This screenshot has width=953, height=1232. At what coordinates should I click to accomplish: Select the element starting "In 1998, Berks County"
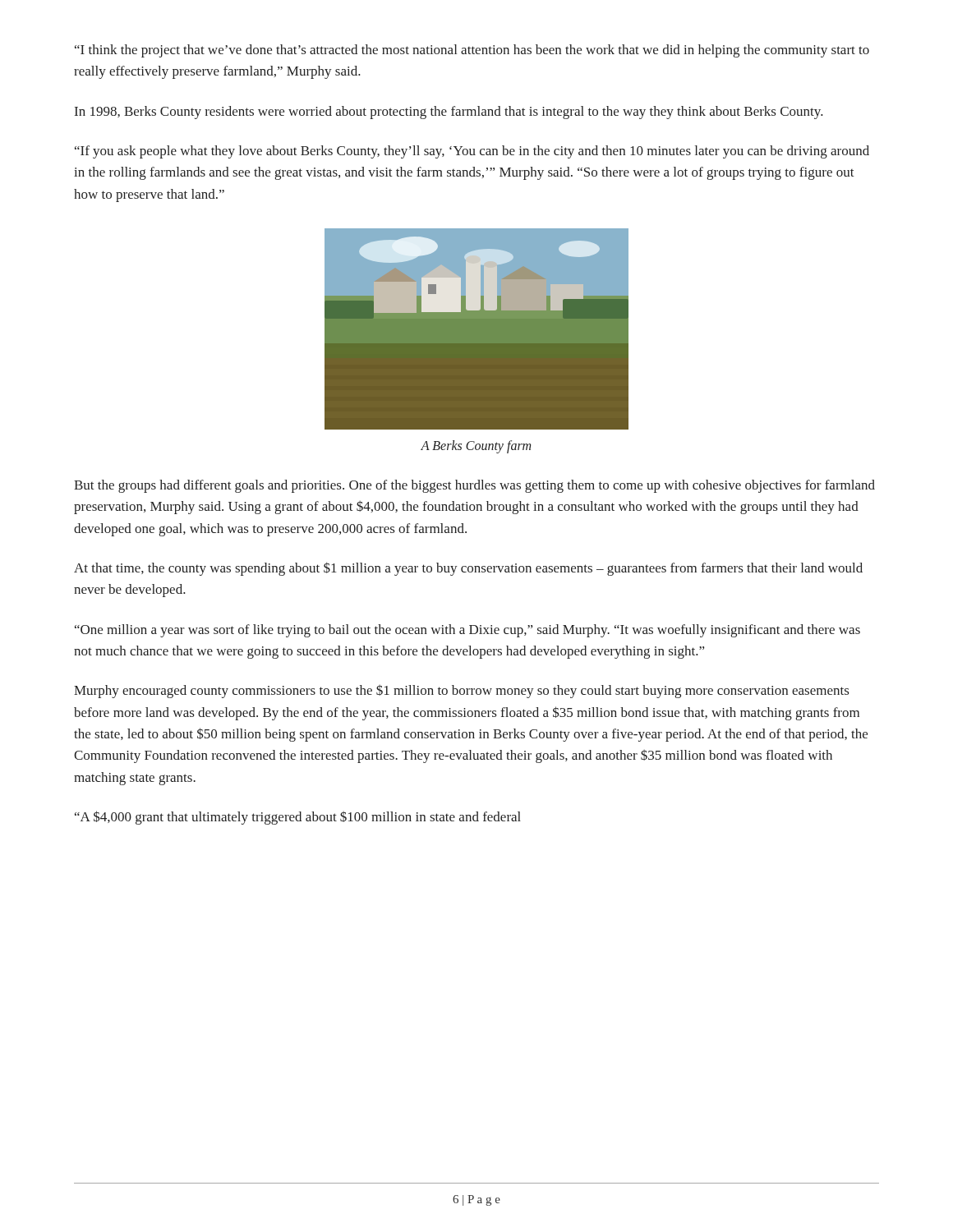point(449,111)
